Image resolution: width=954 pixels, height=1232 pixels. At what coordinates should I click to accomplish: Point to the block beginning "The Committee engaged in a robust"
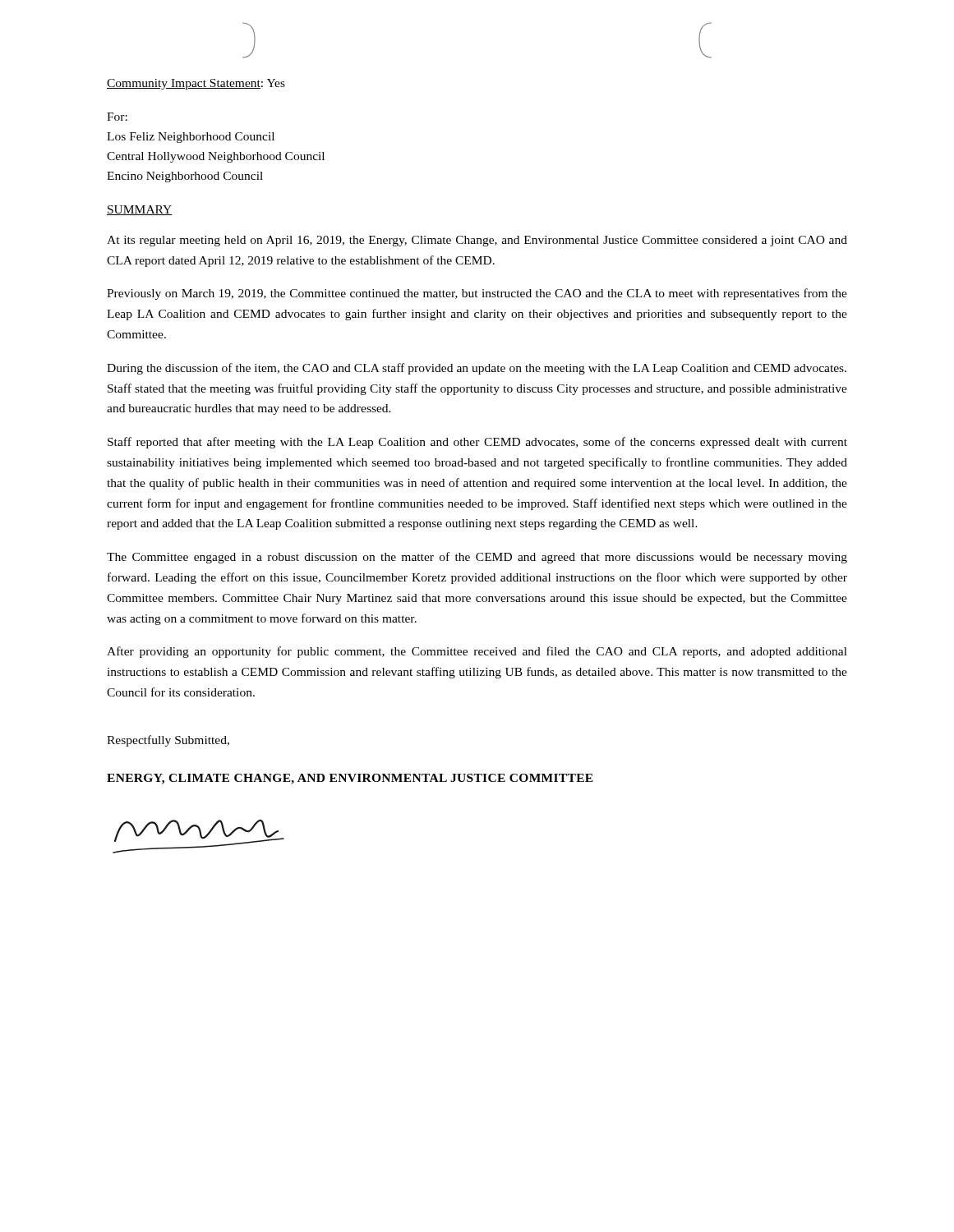[x=477, y=587]
